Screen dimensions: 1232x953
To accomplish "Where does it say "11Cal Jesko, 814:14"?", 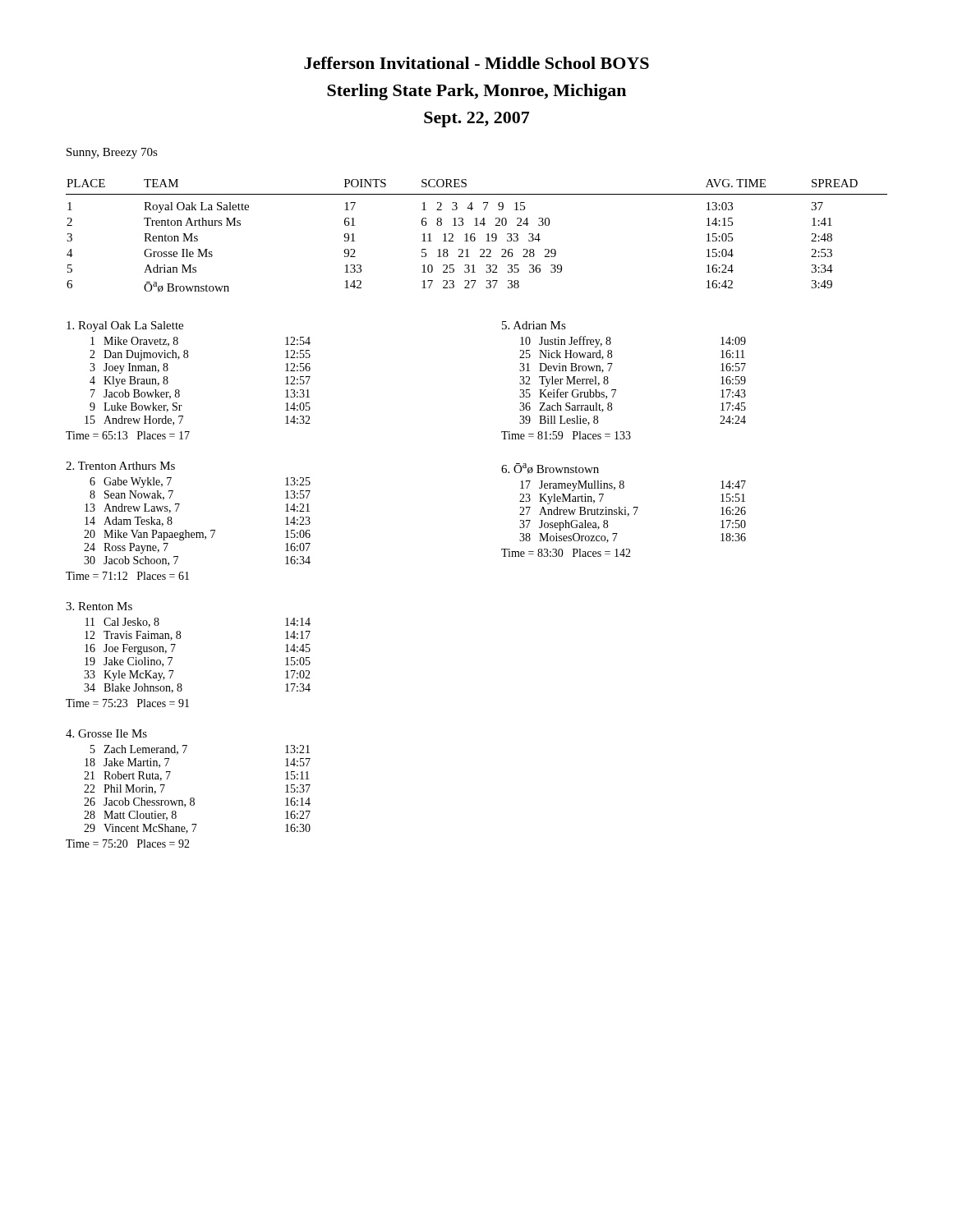I will [x=188, y=623].
